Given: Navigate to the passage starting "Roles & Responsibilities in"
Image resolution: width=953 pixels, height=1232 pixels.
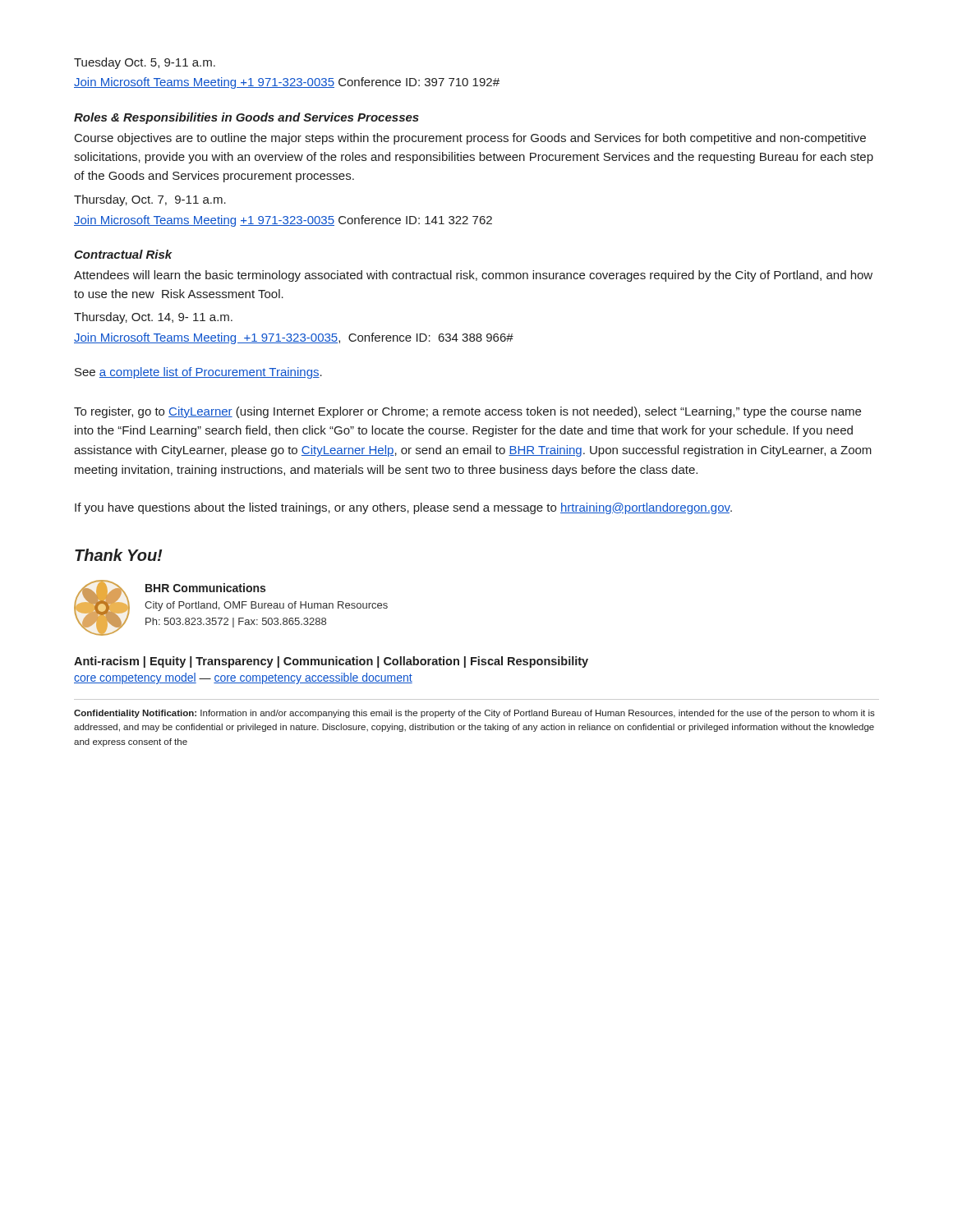Looking at the screenshot, I should pyautogui.click(x=246, y=118).
